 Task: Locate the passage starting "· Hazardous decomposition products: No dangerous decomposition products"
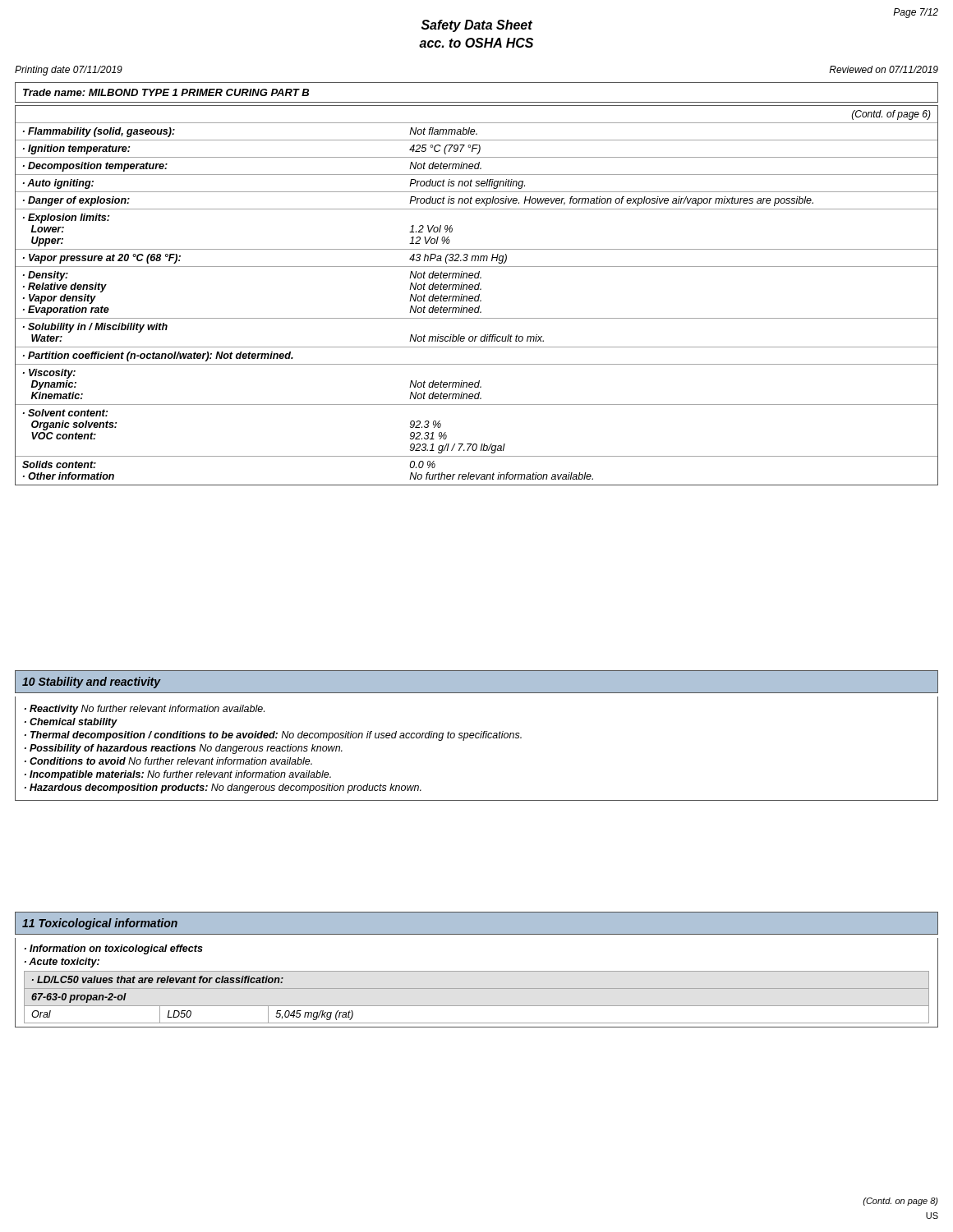pyautogui.click(x=223, y=788)
